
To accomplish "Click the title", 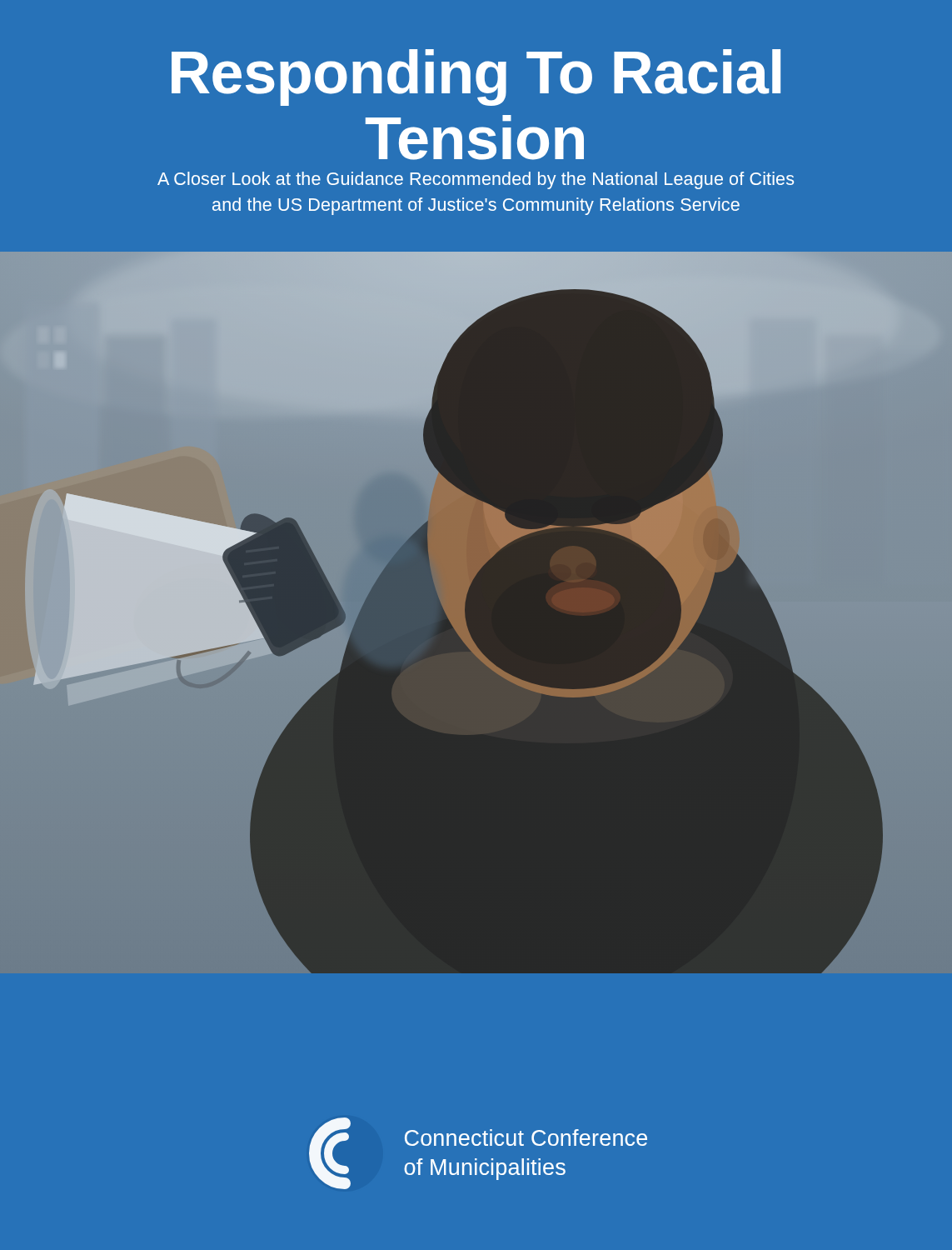I will tap(476, 139).
